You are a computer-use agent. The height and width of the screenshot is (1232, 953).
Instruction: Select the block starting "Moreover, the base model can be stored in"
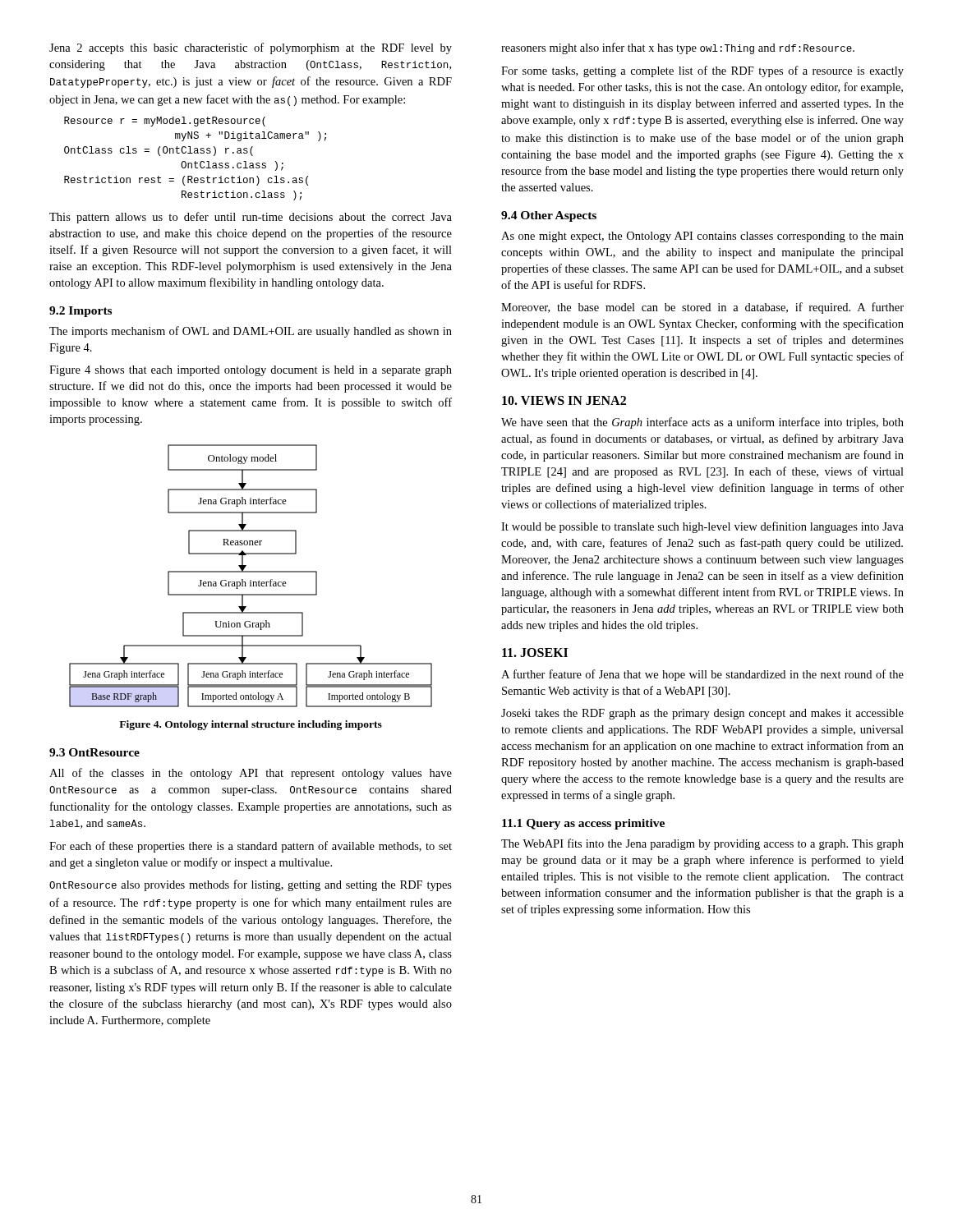702,340
